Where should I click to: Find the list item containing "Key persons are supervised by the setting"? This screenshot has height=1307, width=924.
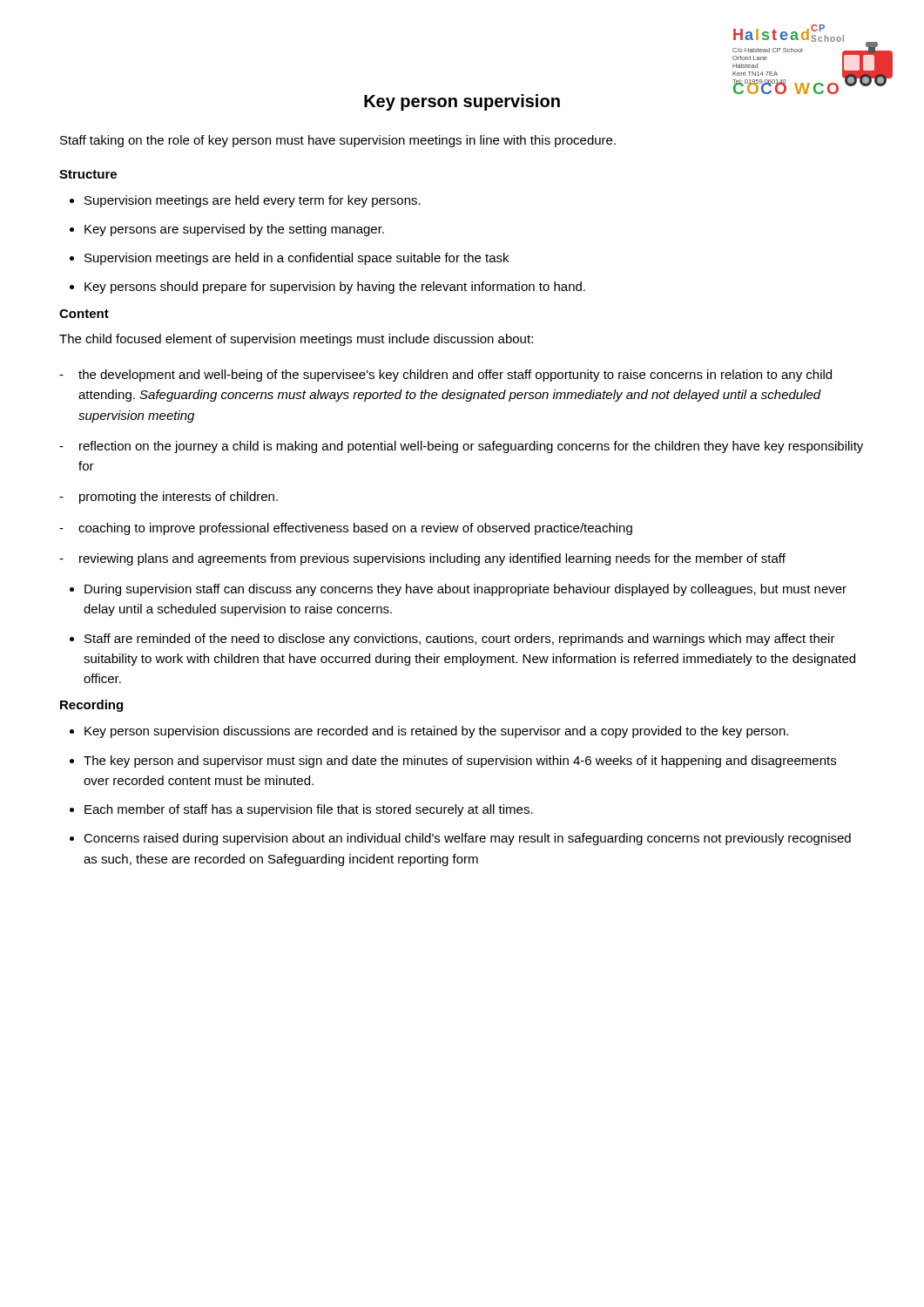[234, 229]
